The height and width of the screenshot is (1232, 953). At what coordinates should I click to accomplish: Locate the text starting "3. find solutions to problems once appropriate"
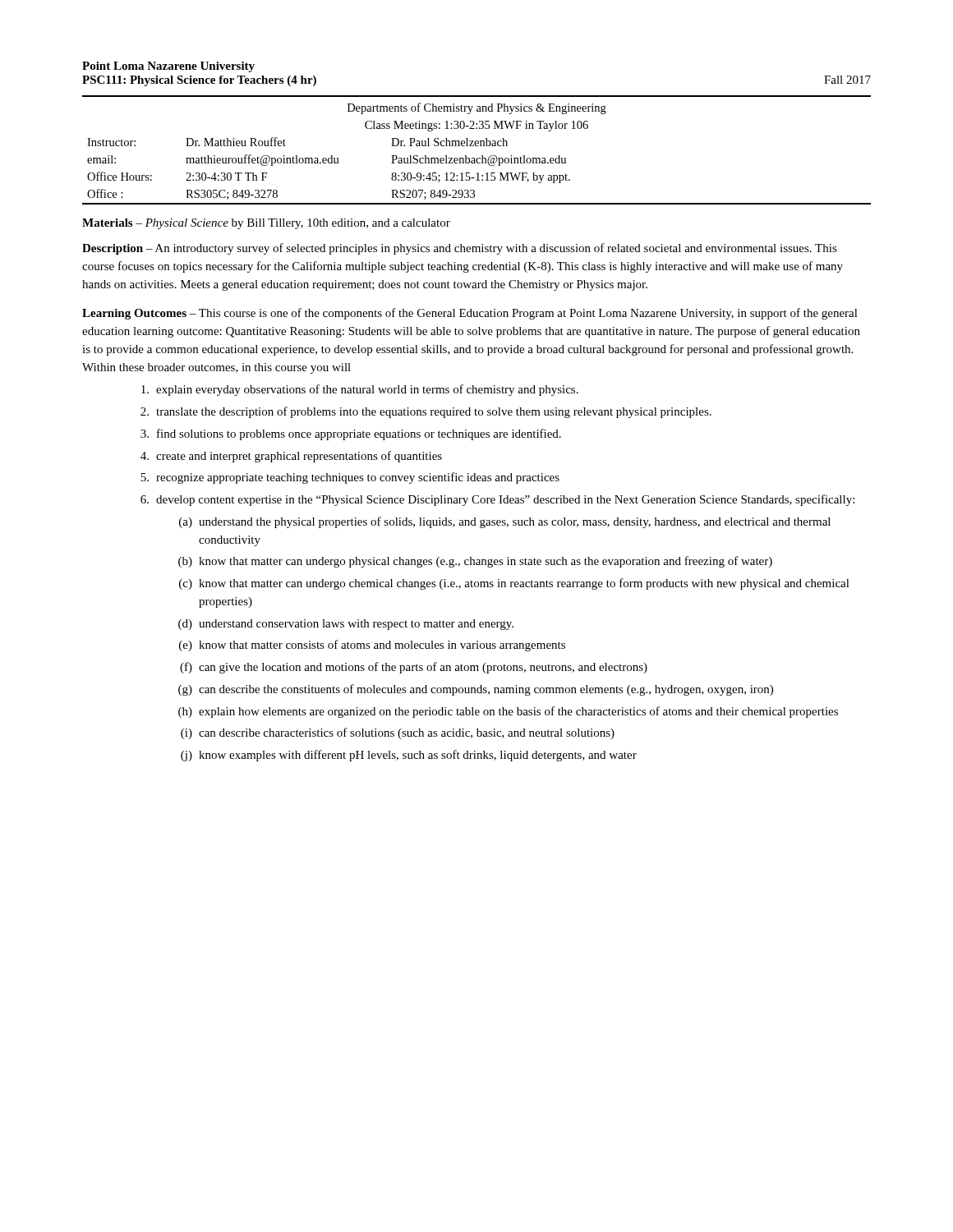click(347, 434)
